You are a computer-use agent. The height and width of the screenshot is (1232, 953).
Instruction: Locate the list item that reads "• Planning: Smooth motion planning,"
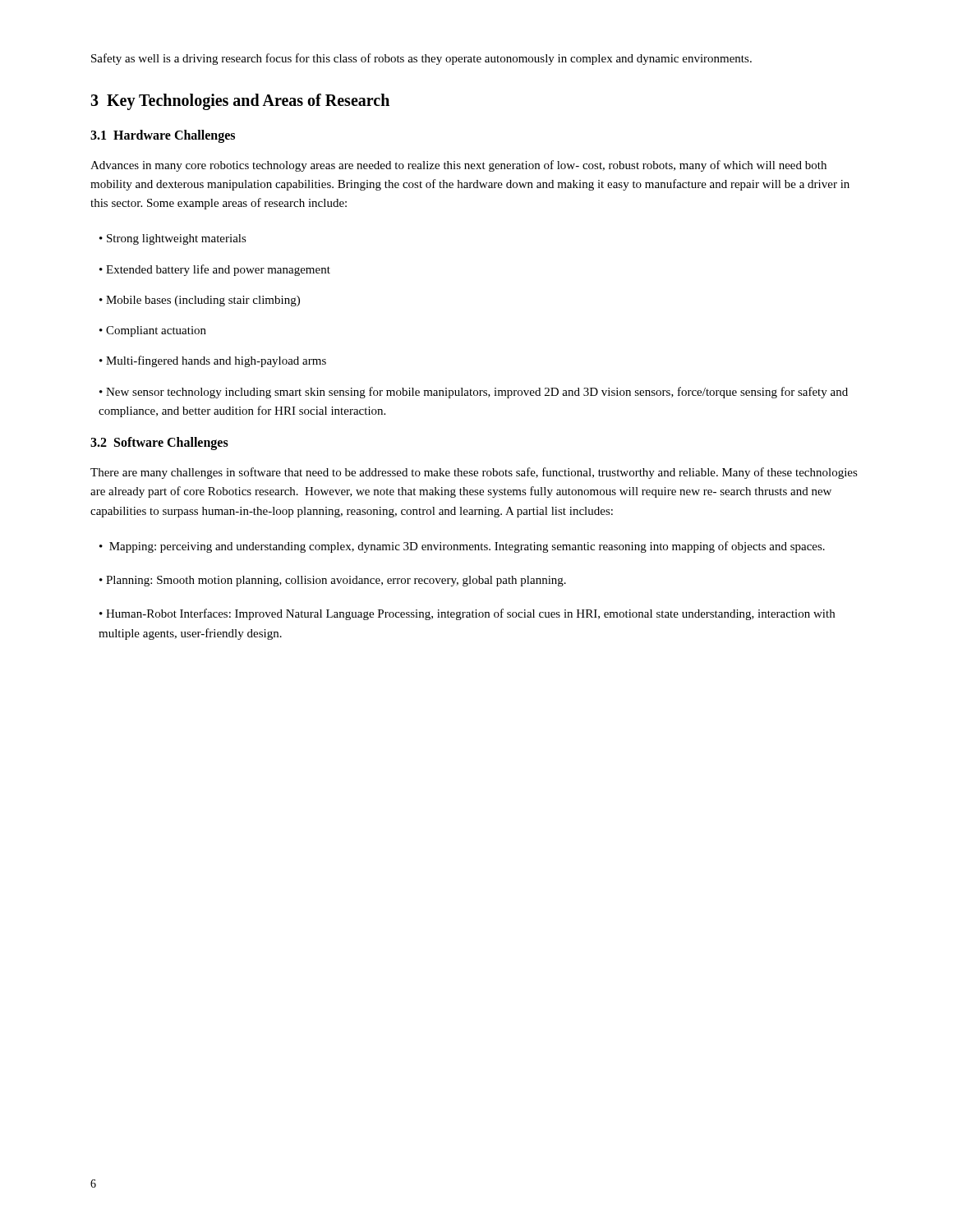point(333,580)
